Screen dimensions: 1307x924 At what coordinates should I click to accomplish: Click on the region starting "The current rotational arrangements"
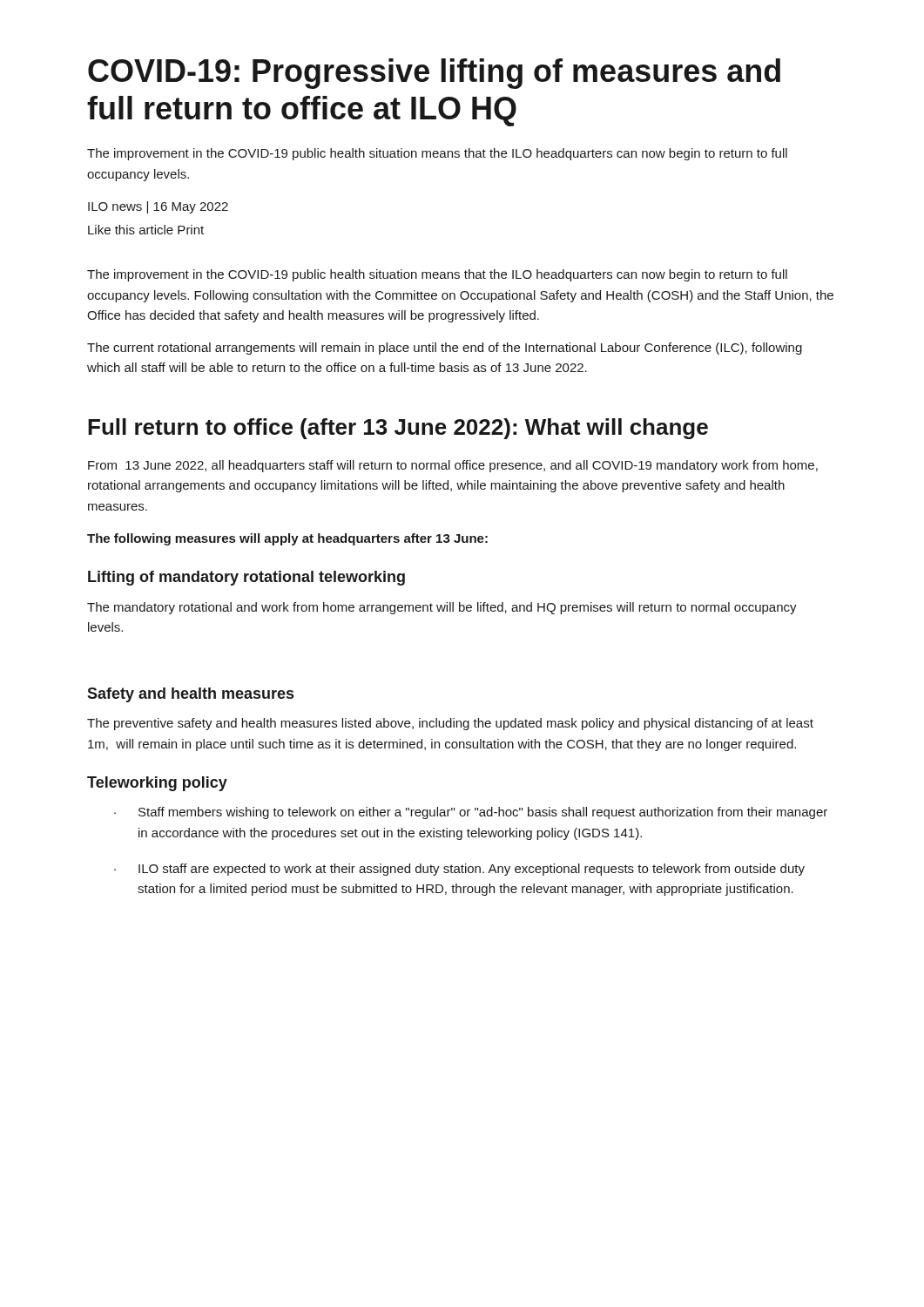(x=445, y=357)
